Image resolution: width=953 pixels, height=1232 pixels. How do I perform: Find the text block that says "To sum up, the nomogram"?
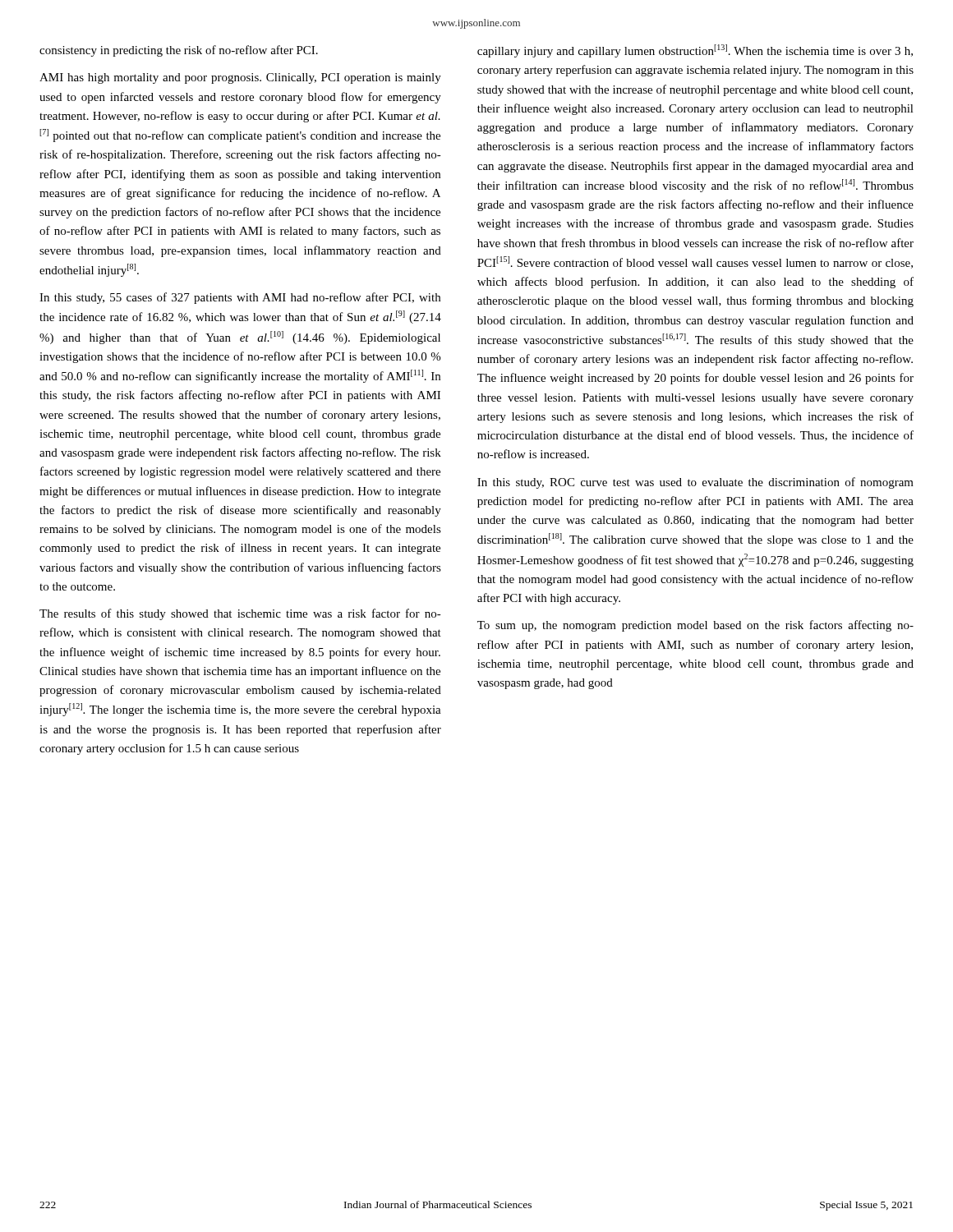coord(695,655)
